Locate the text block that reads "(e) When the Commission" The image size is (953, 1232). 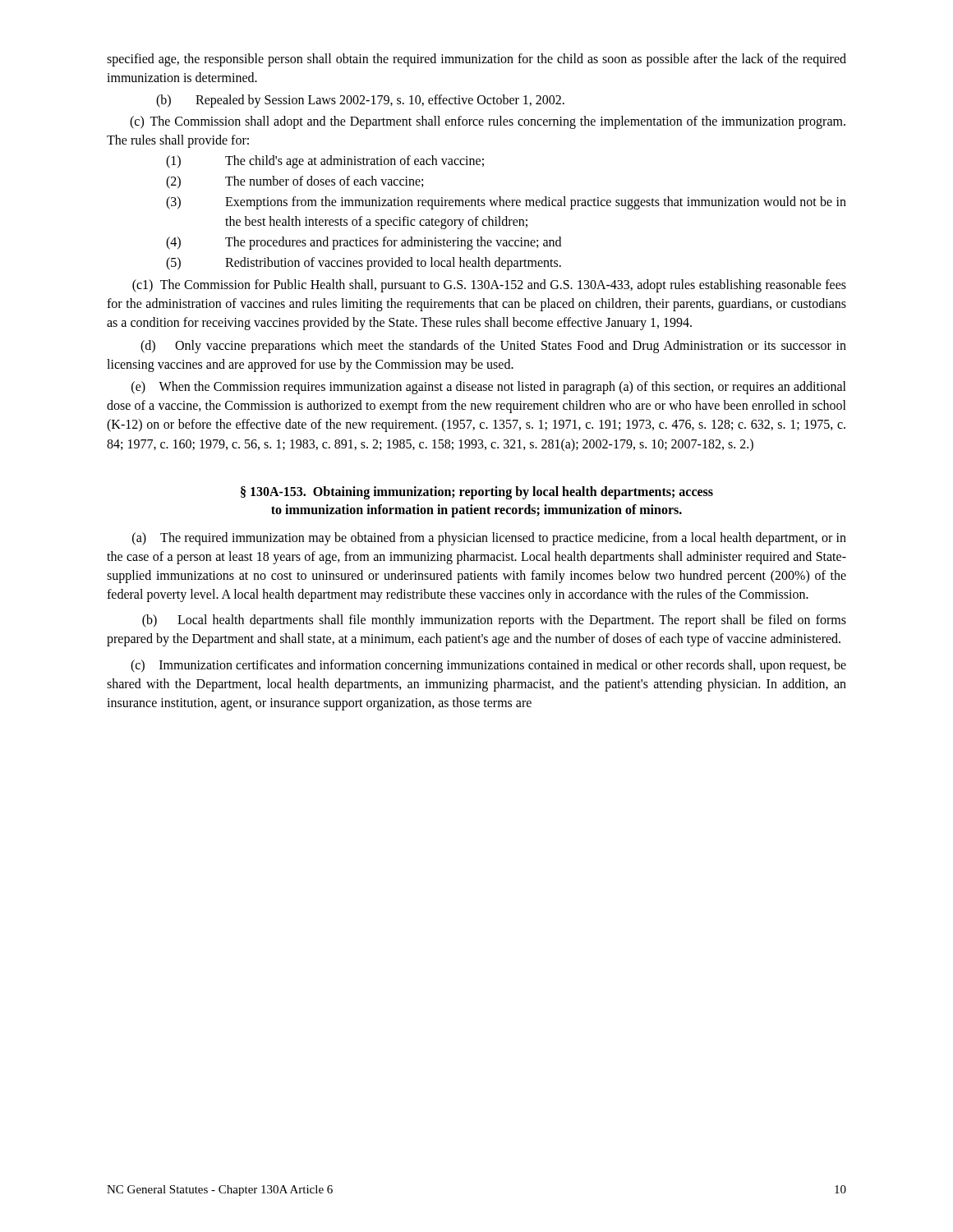click(476, 415)
